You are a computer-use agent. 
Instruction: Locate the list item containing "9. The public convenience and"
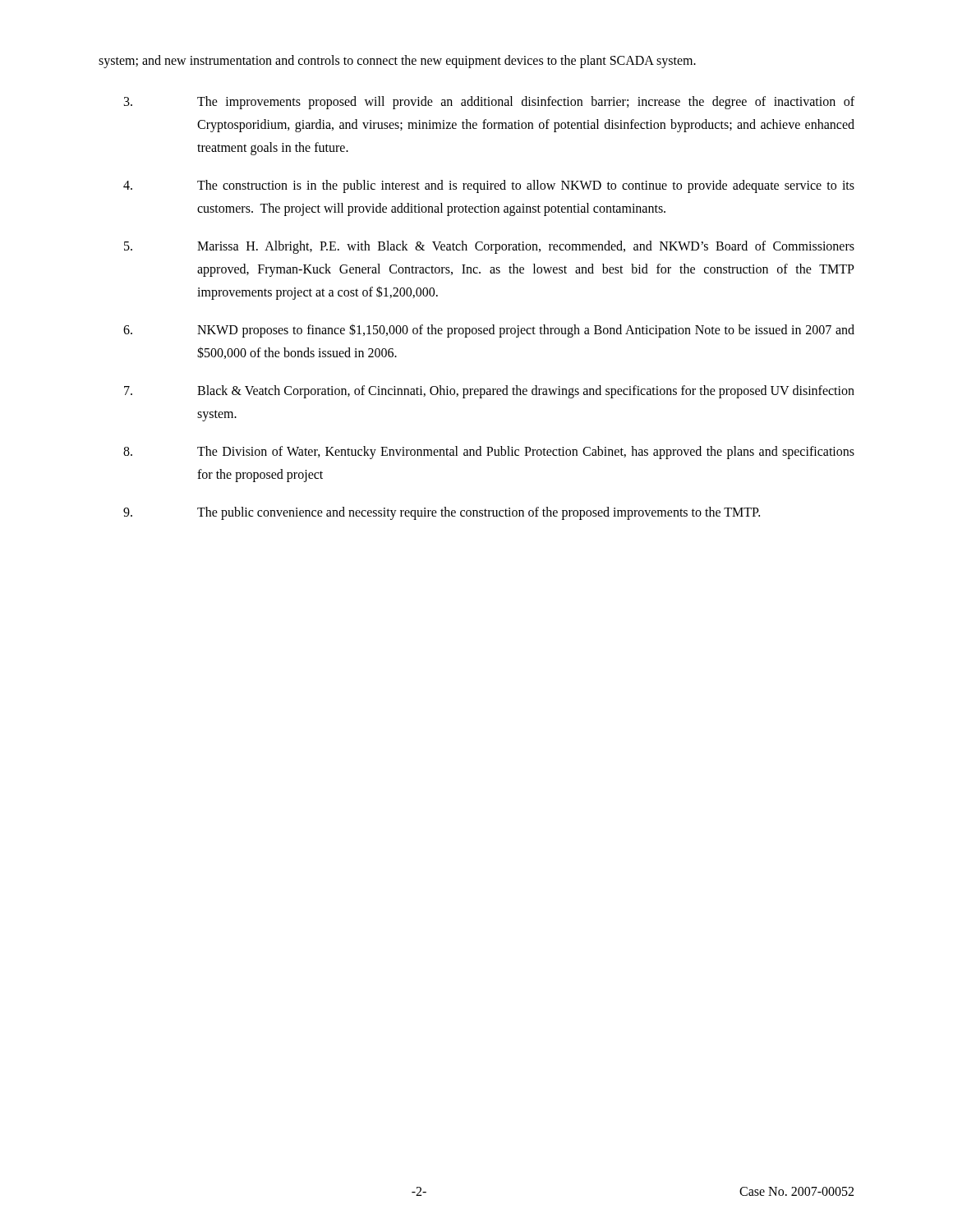coord(476,513)
